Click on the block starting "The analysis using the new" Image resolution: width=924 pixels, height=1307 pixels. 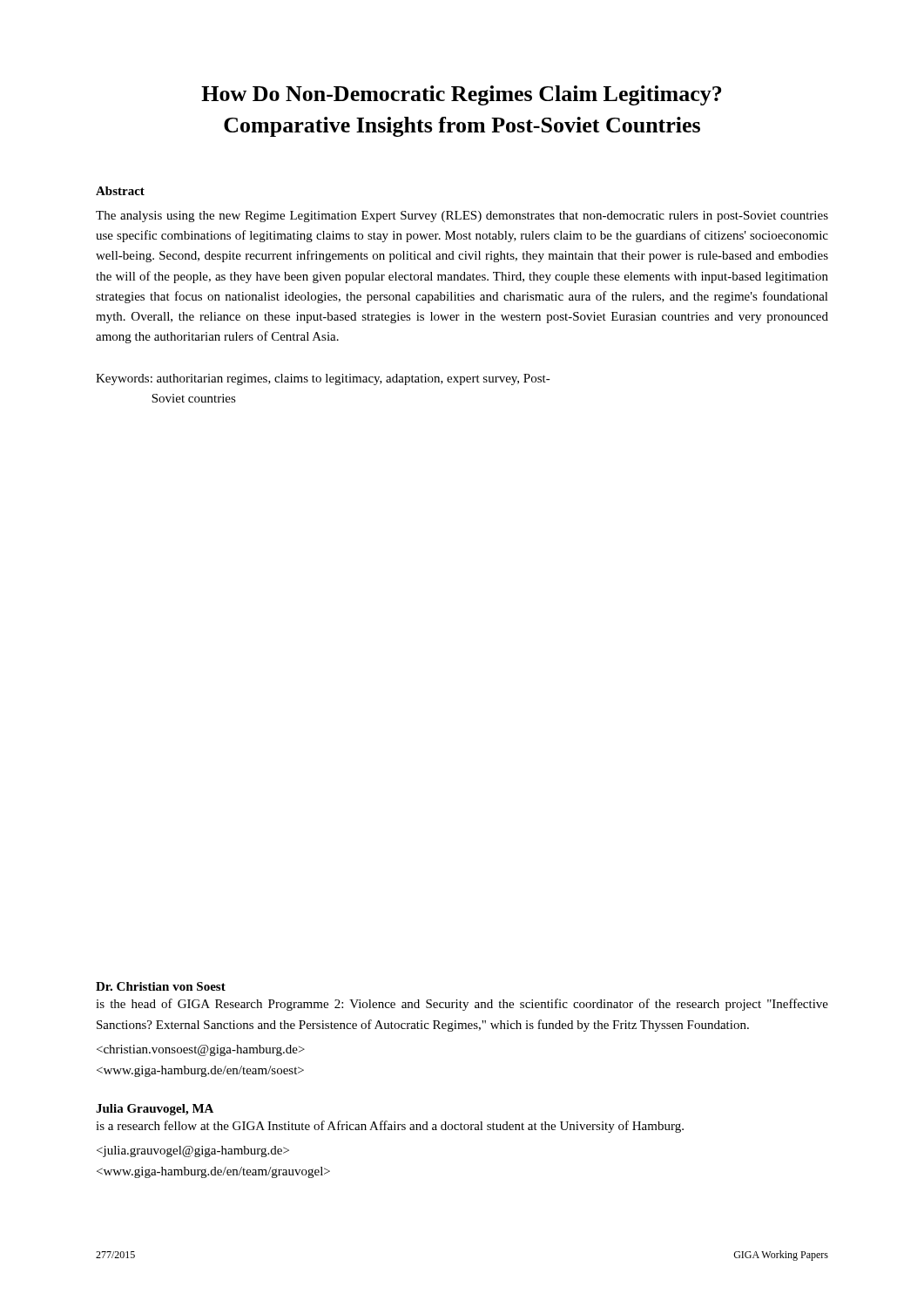(462, 276)
